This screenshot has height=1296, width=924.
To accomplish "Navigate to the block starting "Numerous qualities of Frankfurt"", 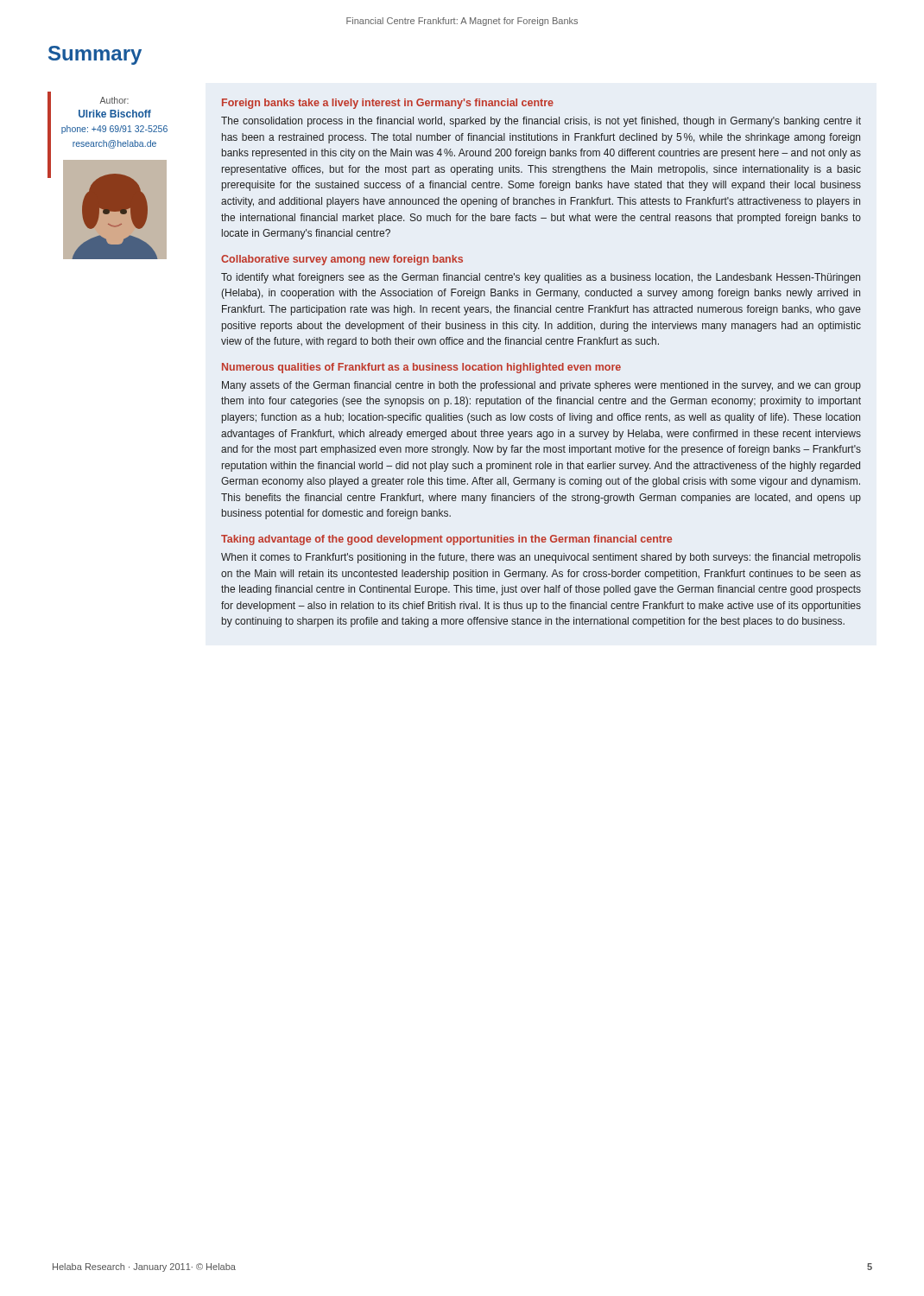I will click(x=421, y=367).
